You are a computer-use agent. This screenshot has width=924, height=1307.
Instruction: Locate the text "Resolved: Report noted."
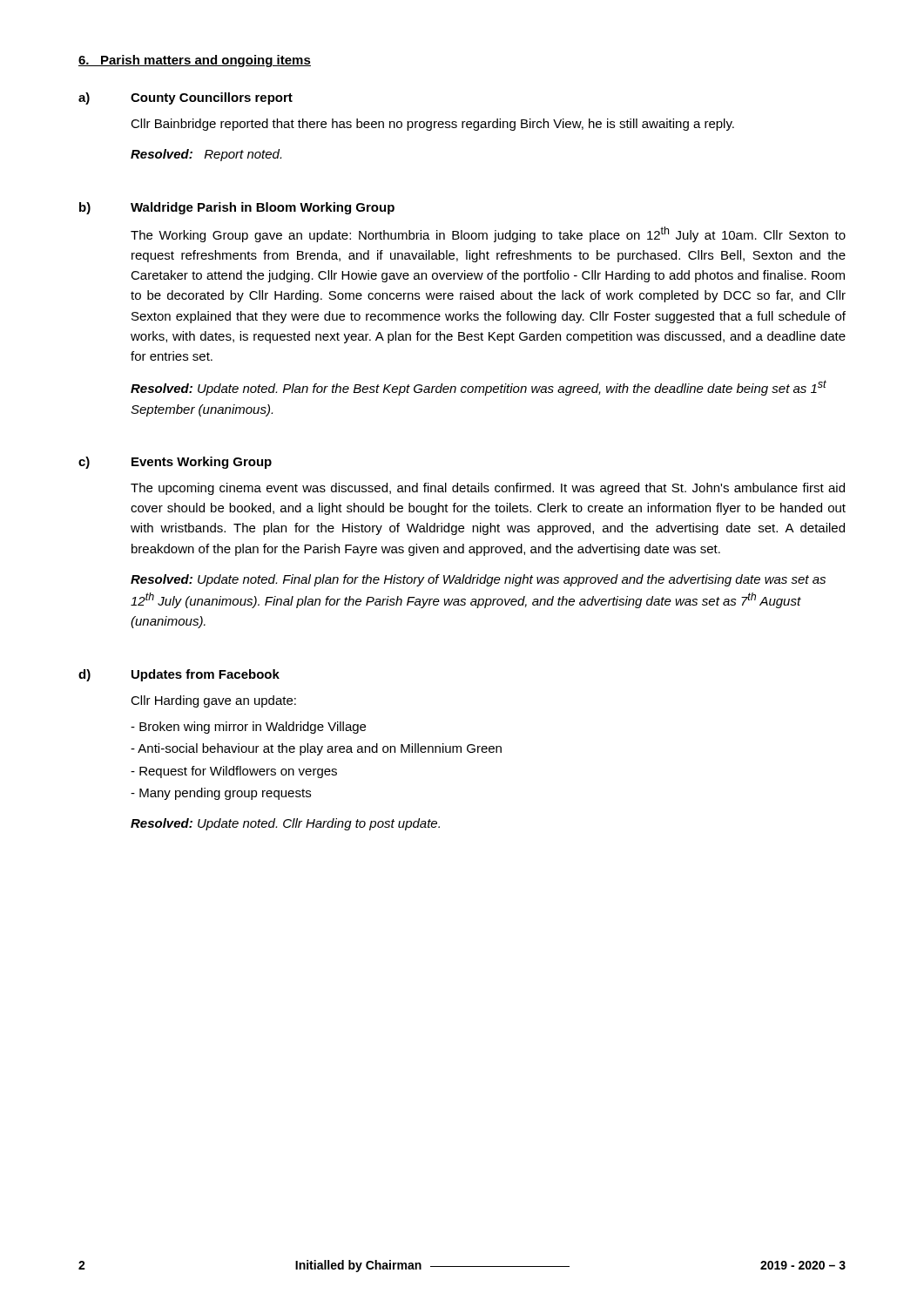[x=207, y=154]
